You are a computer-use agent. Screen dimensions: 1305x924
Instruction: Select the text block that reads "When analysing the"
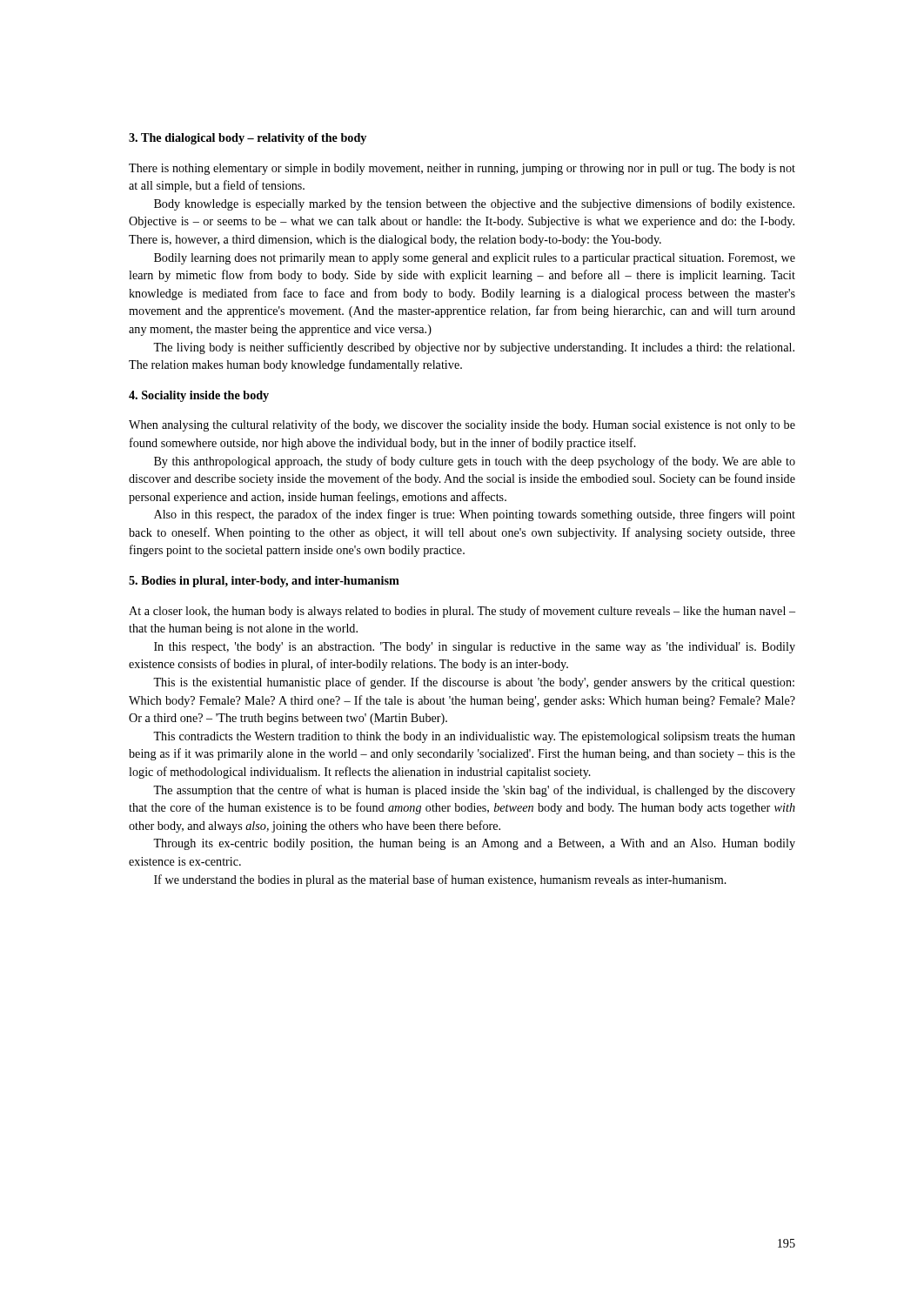(x=462, y=488)
